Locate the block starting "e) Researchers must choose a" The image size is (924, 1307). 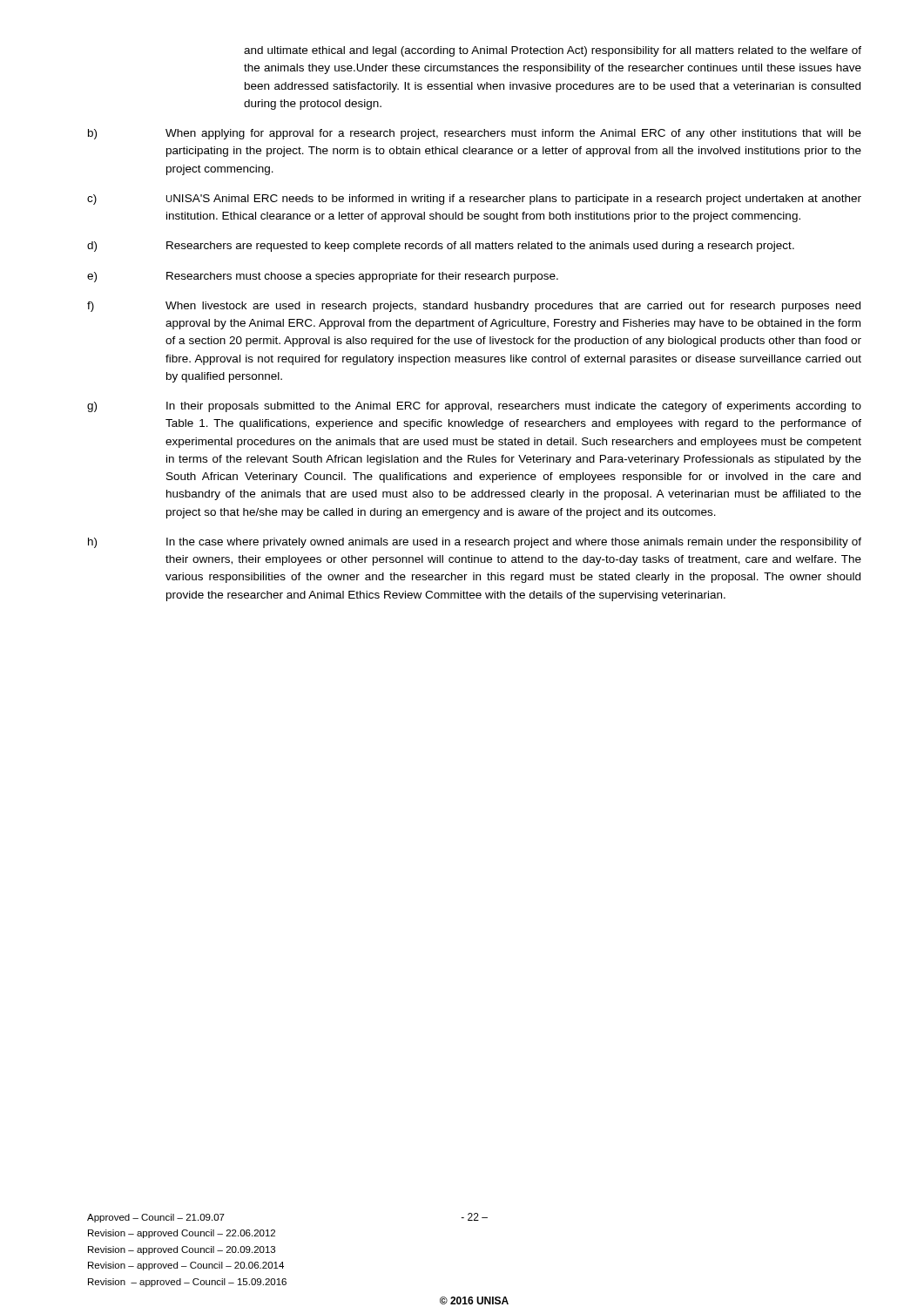474,276
